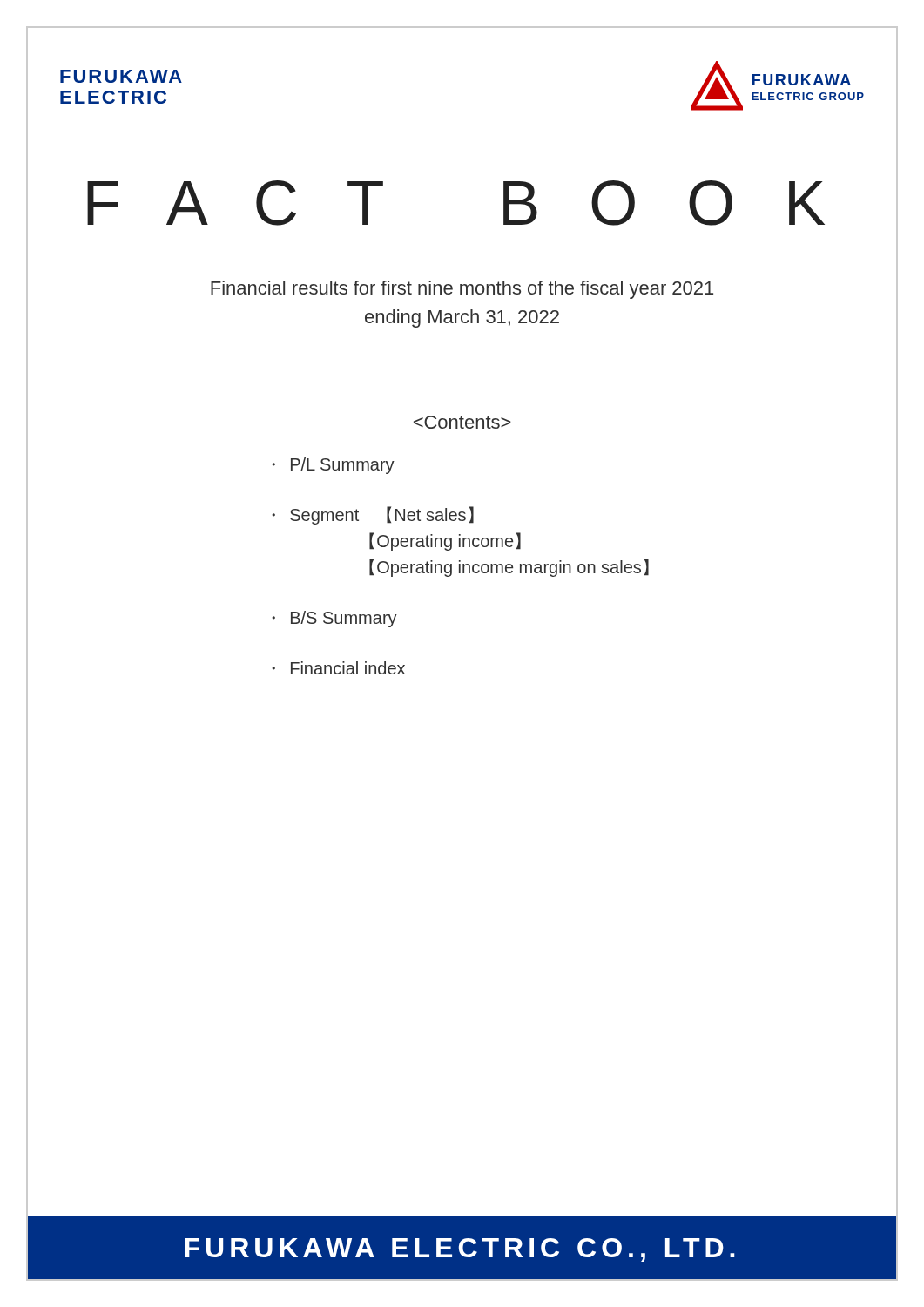Navigate to the text block starting "・ Financial index"
The width and height of the screenshot is (924, 1307).
[x=335, y=668]
